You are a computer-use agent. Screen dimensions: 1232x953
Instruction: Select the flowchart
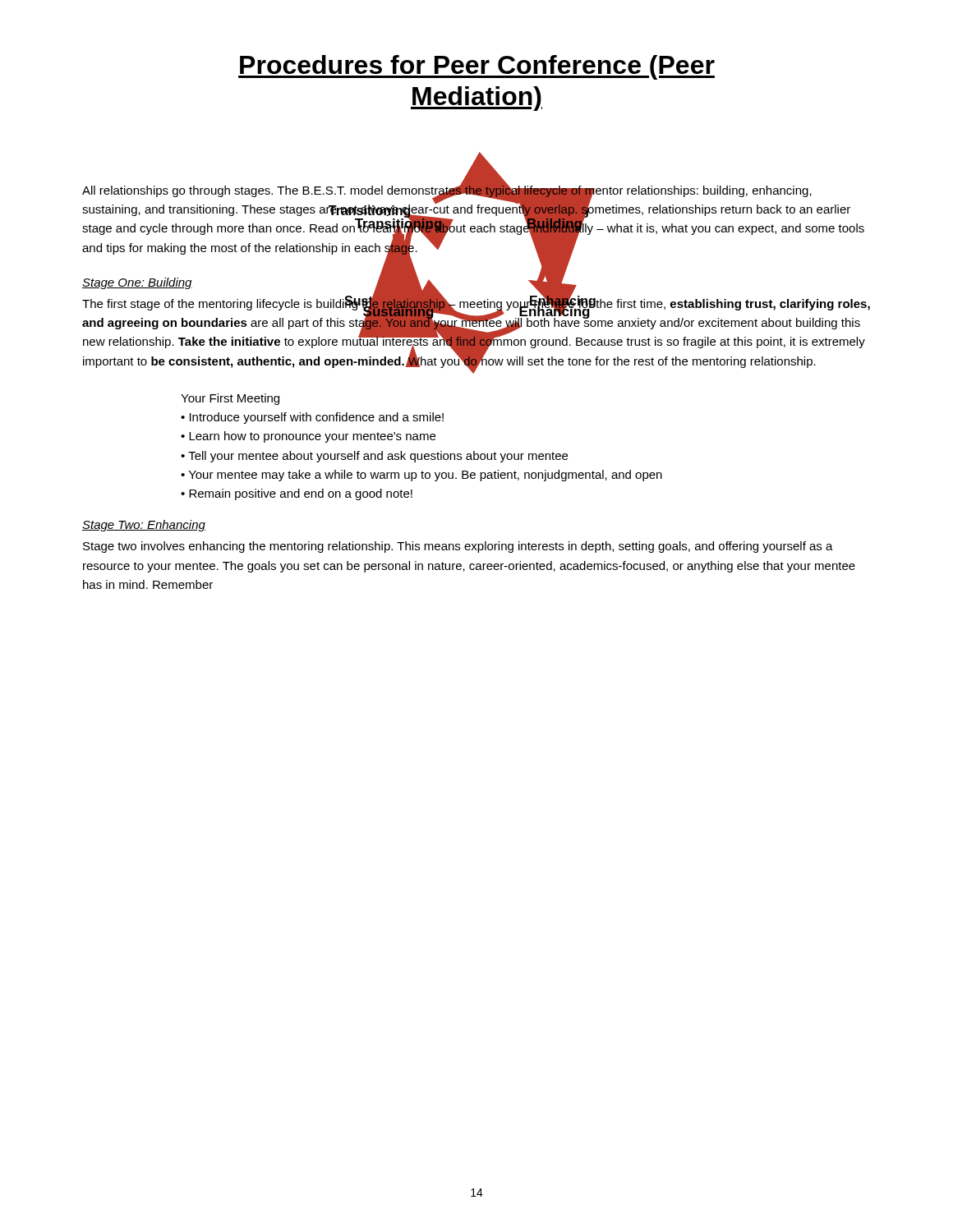point(476,261)
